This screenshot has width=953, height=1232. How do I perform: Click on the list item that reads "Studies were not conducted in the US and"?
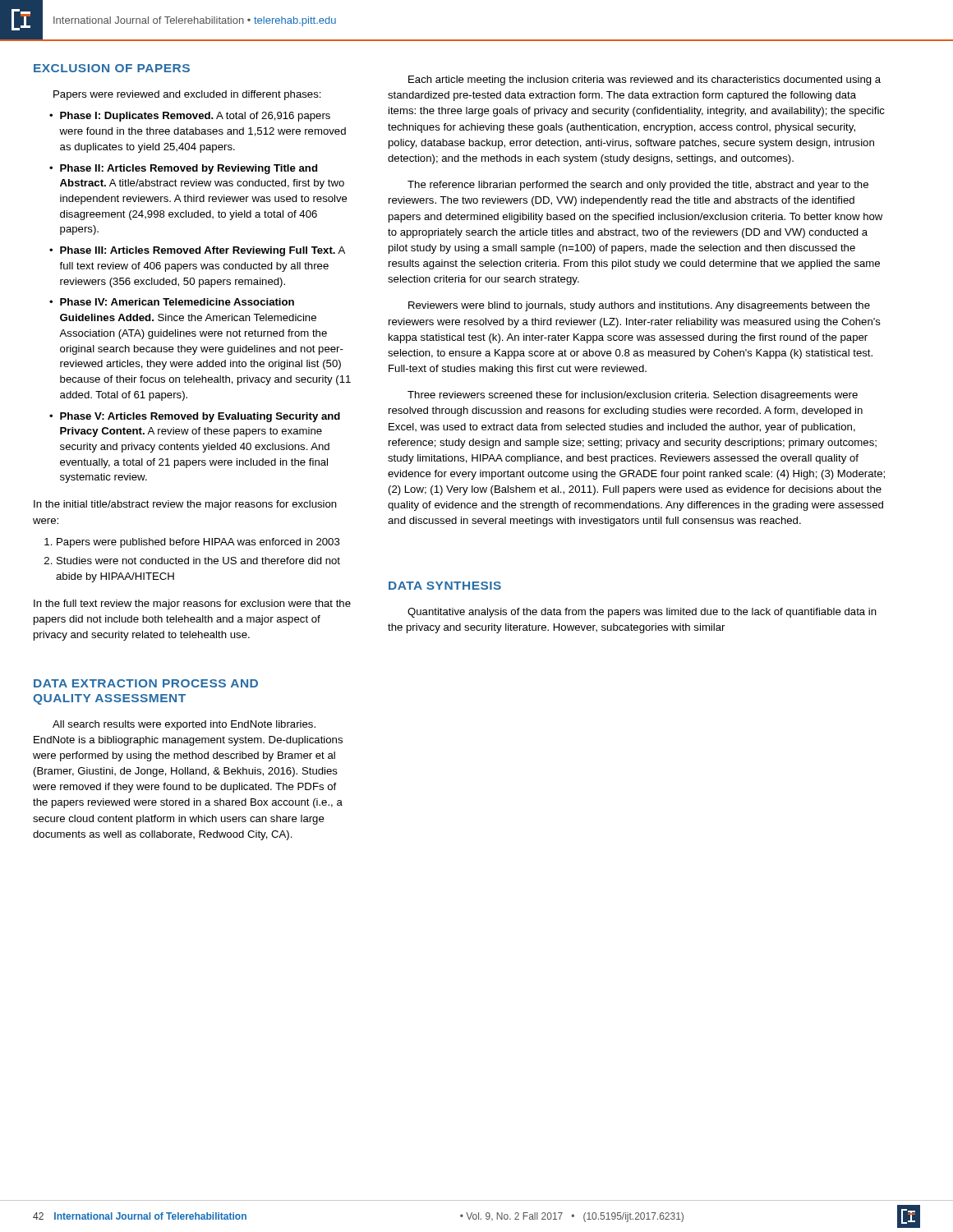[198, 569]
